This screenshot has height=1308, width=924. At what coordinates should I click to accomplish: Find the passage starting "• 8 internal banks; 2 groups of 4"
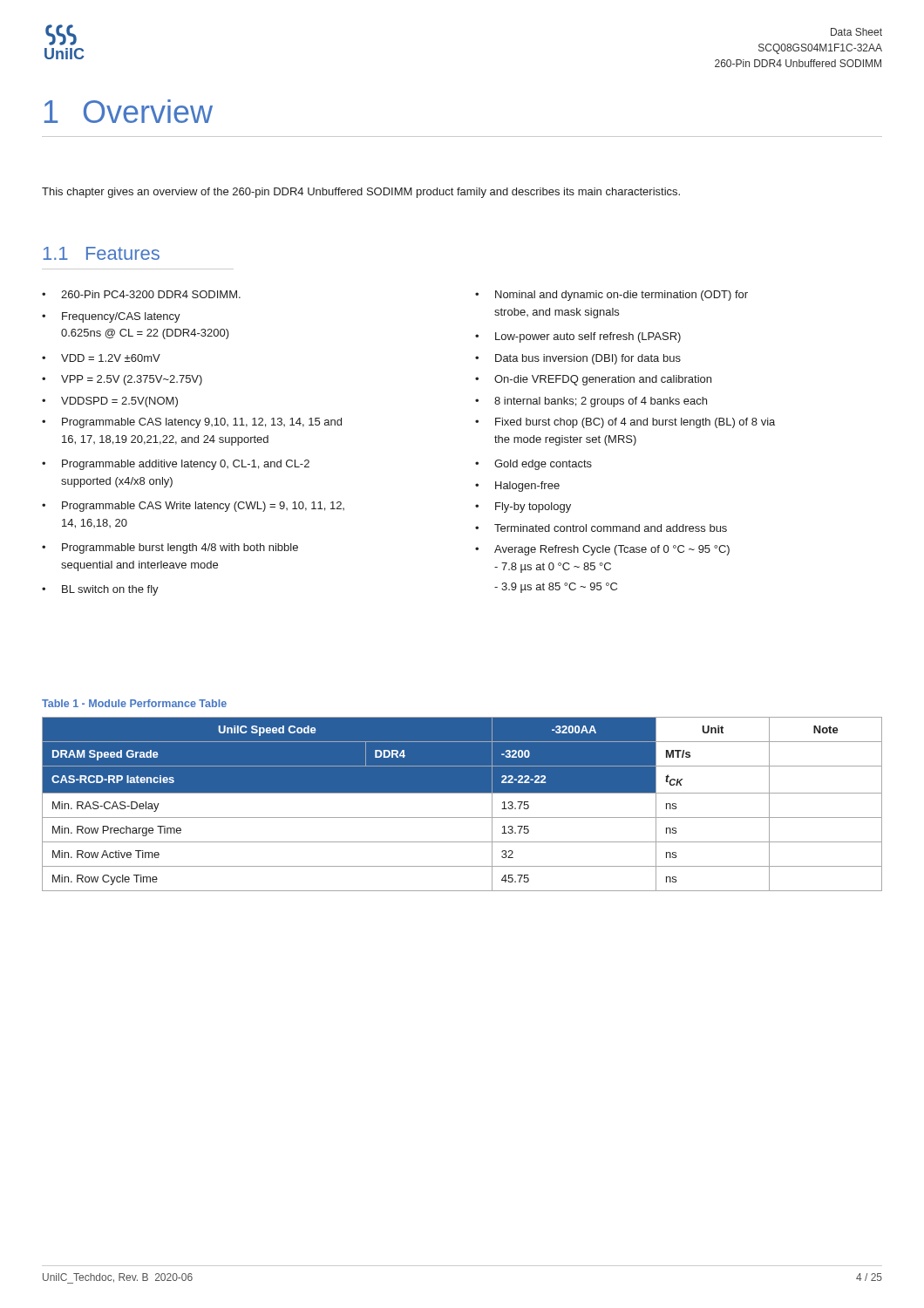[679, 401]
